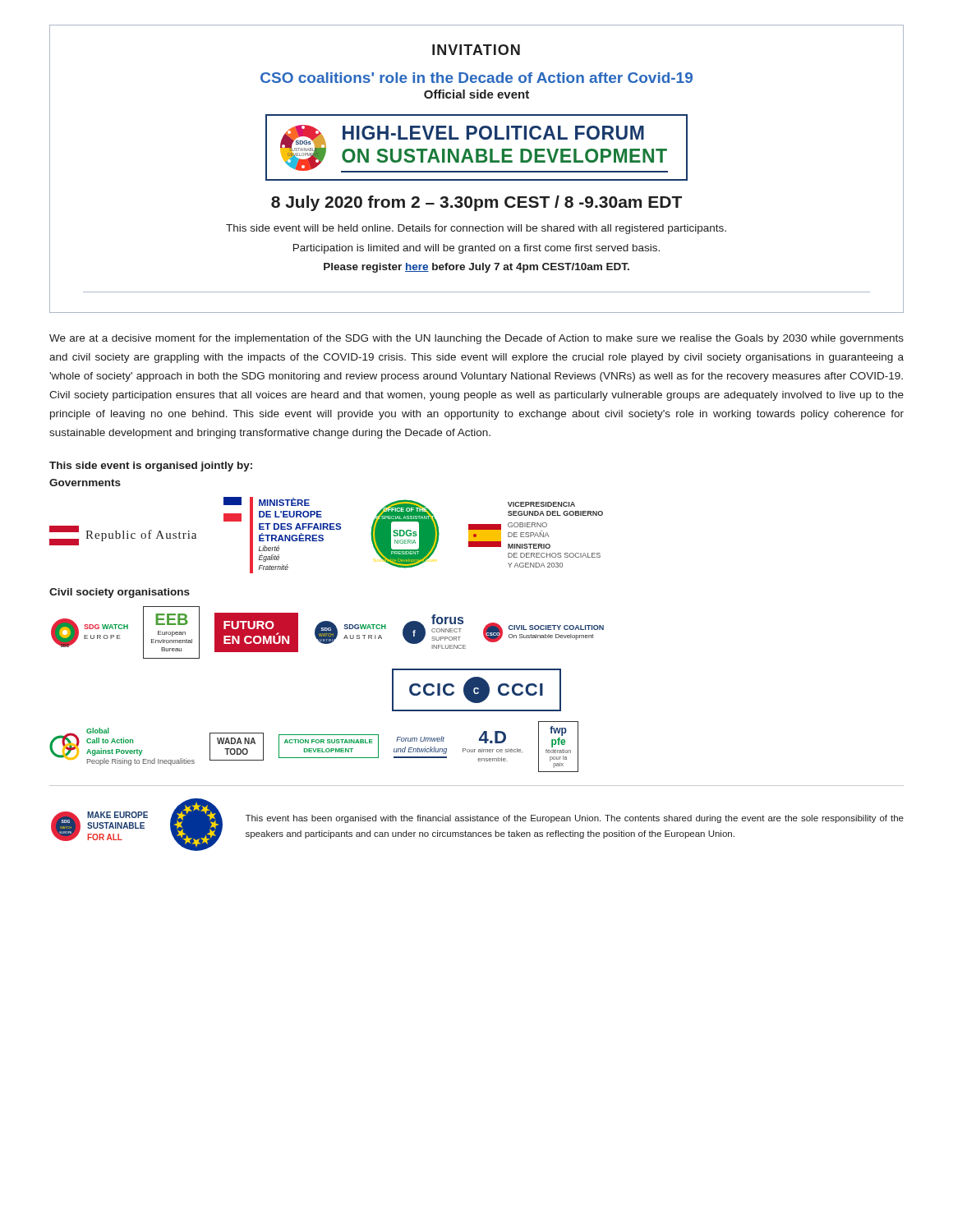This screenshot has width=953, height=1232.
Task: Navigate to the passage starting "Civil society organisations"
Action: tap(120, 591)
